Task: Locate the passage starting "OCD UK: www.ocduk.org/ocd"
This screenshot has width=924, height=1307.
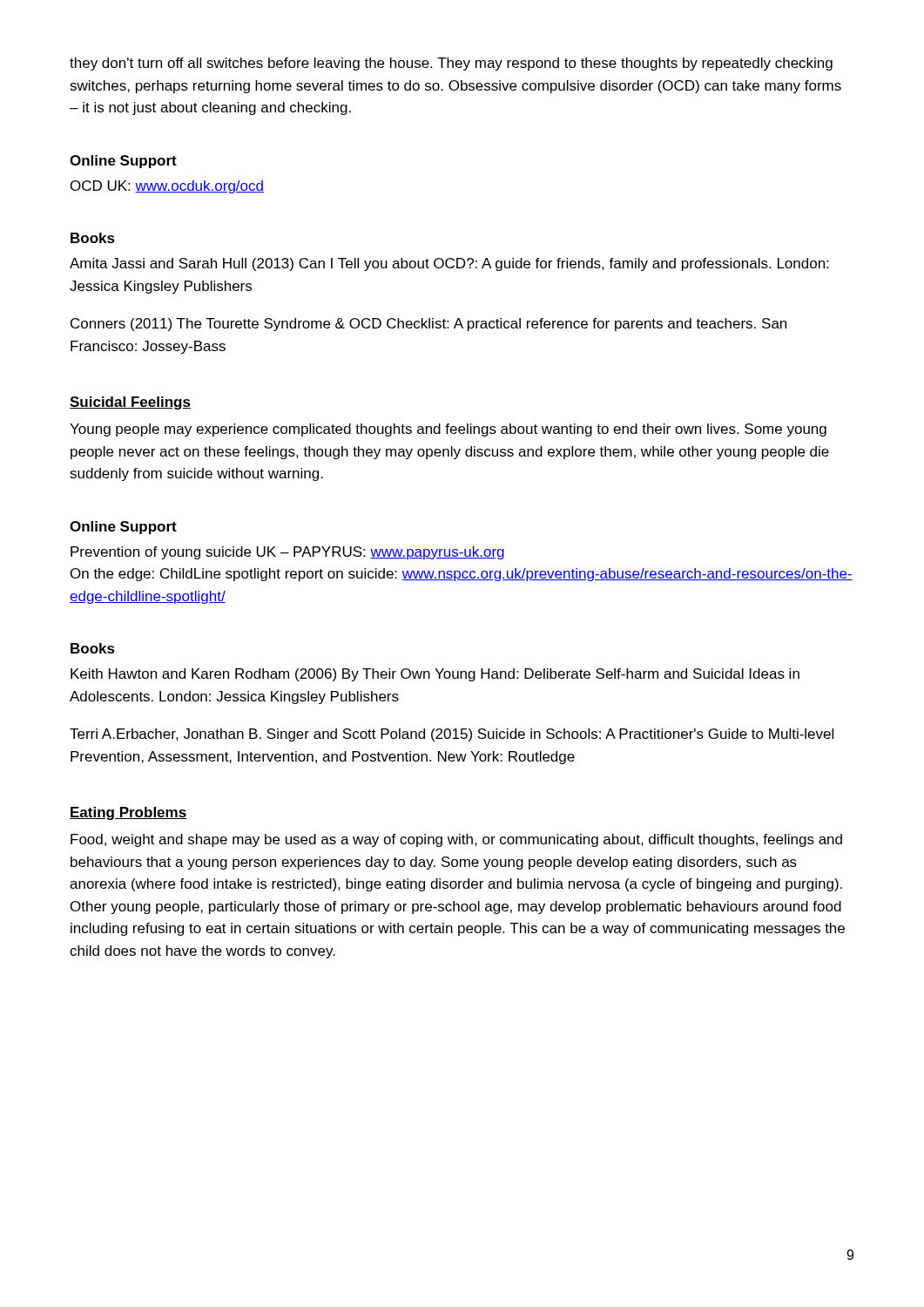Action: tap(167, 187)
